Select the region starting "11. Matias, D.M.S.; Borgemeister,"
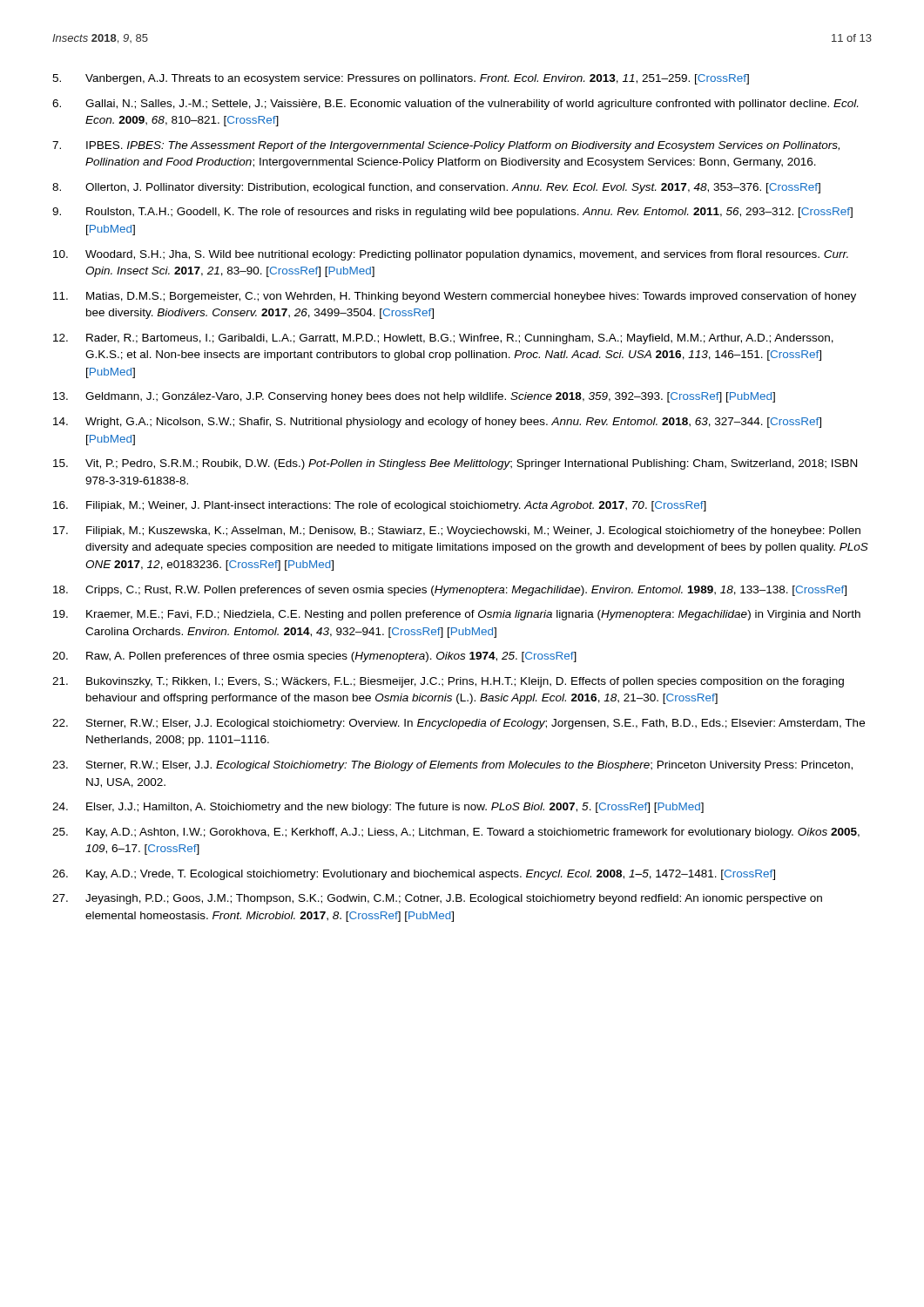This screenshot has width=924, height=1307. click(x=462, y=304)
